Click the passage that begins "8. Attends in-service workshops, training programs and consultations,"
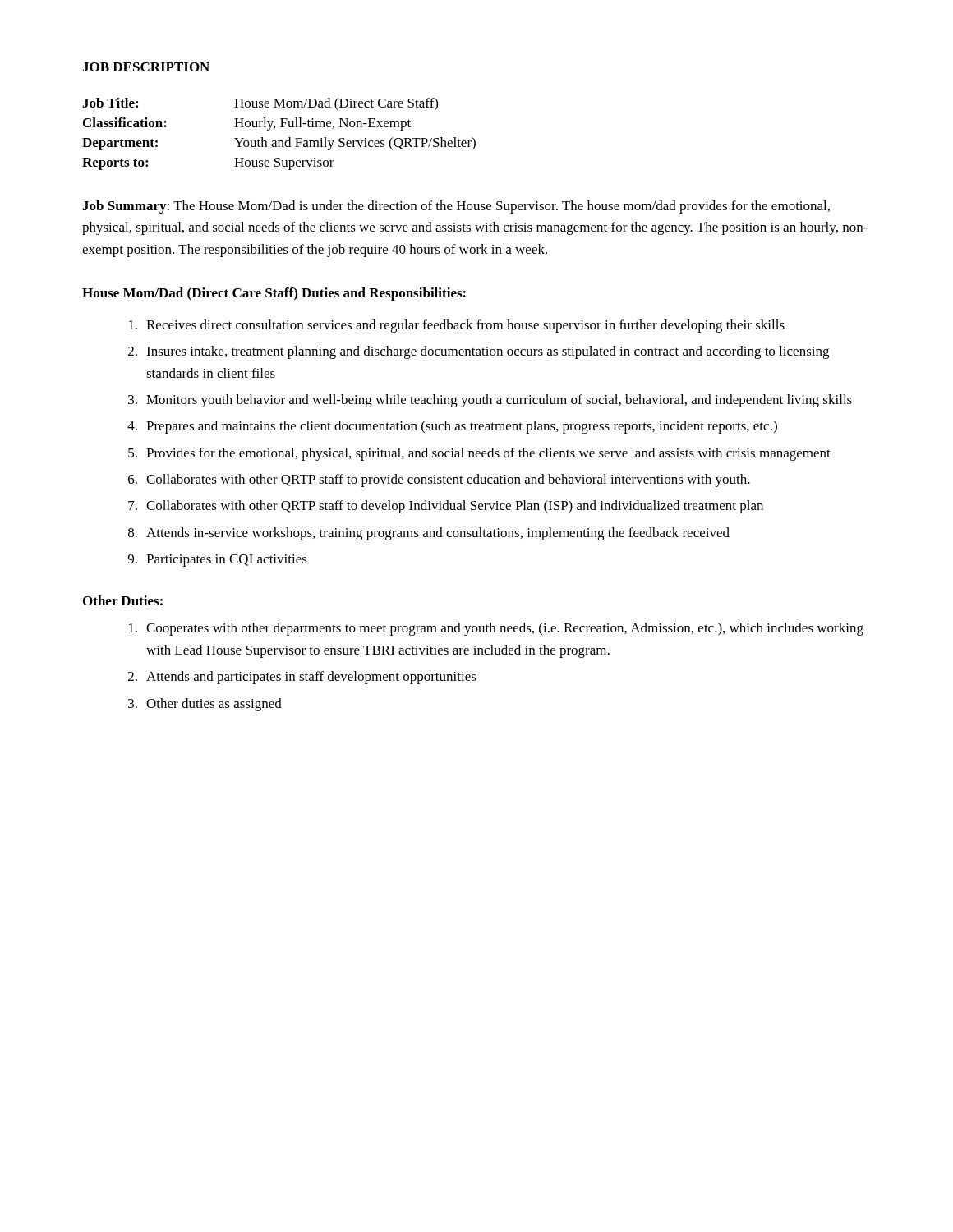 pos(493,533)
